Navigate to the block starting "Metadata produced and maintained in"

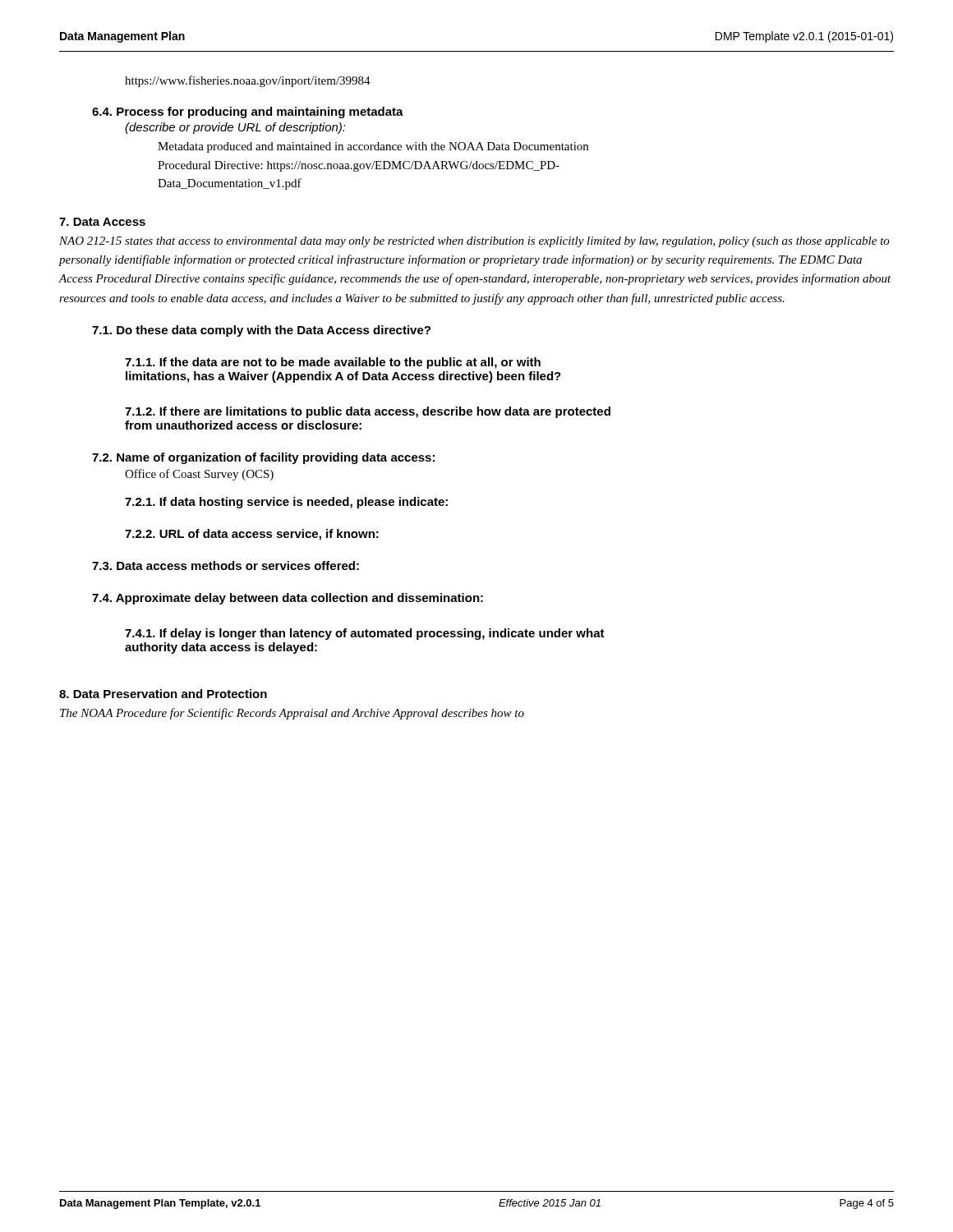pyautogui.click(x=373, y=165)
